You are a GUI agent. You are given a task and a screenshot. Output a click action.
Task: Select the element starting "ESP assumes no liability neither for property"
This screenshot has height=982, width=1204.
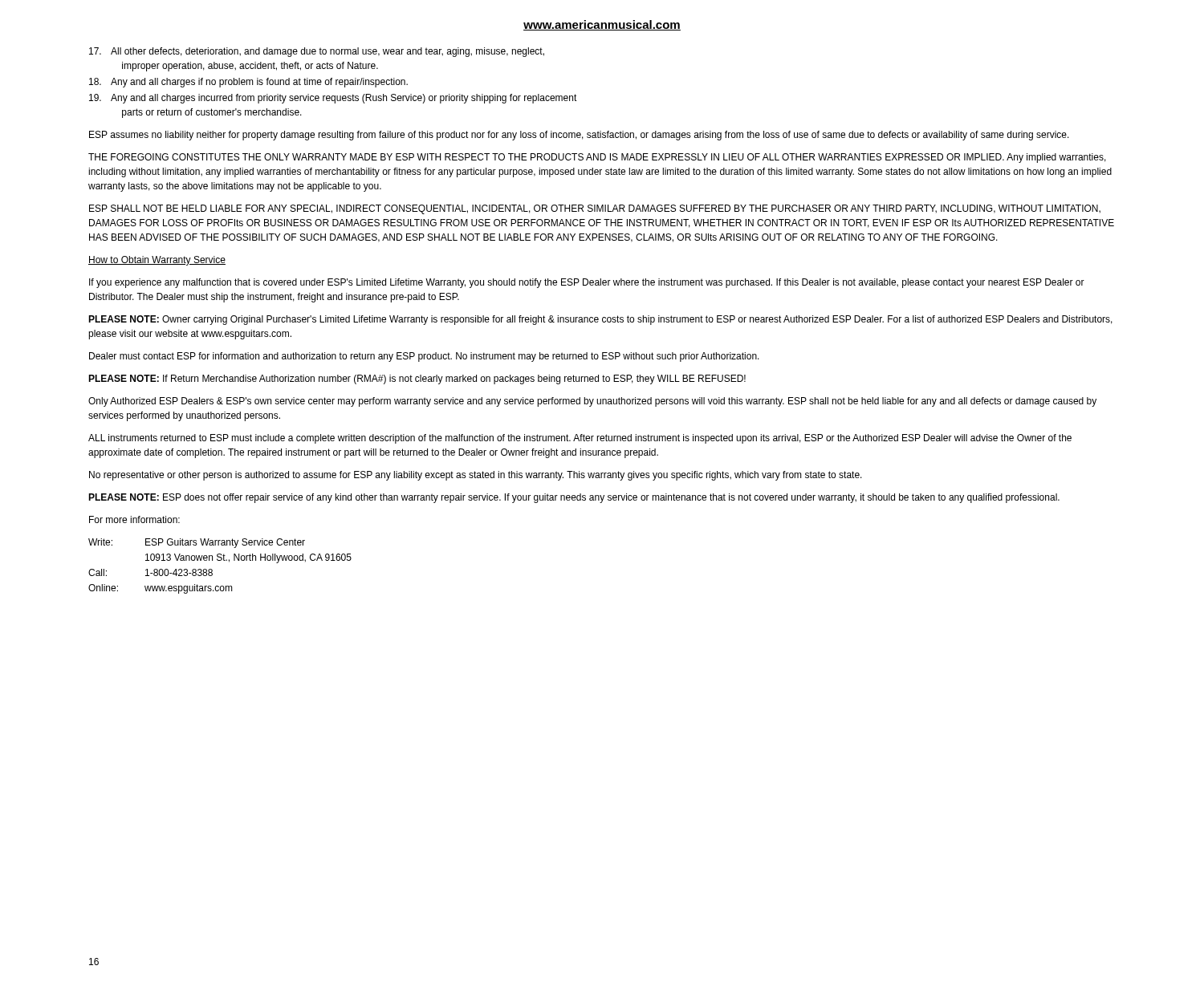point(579,135)
